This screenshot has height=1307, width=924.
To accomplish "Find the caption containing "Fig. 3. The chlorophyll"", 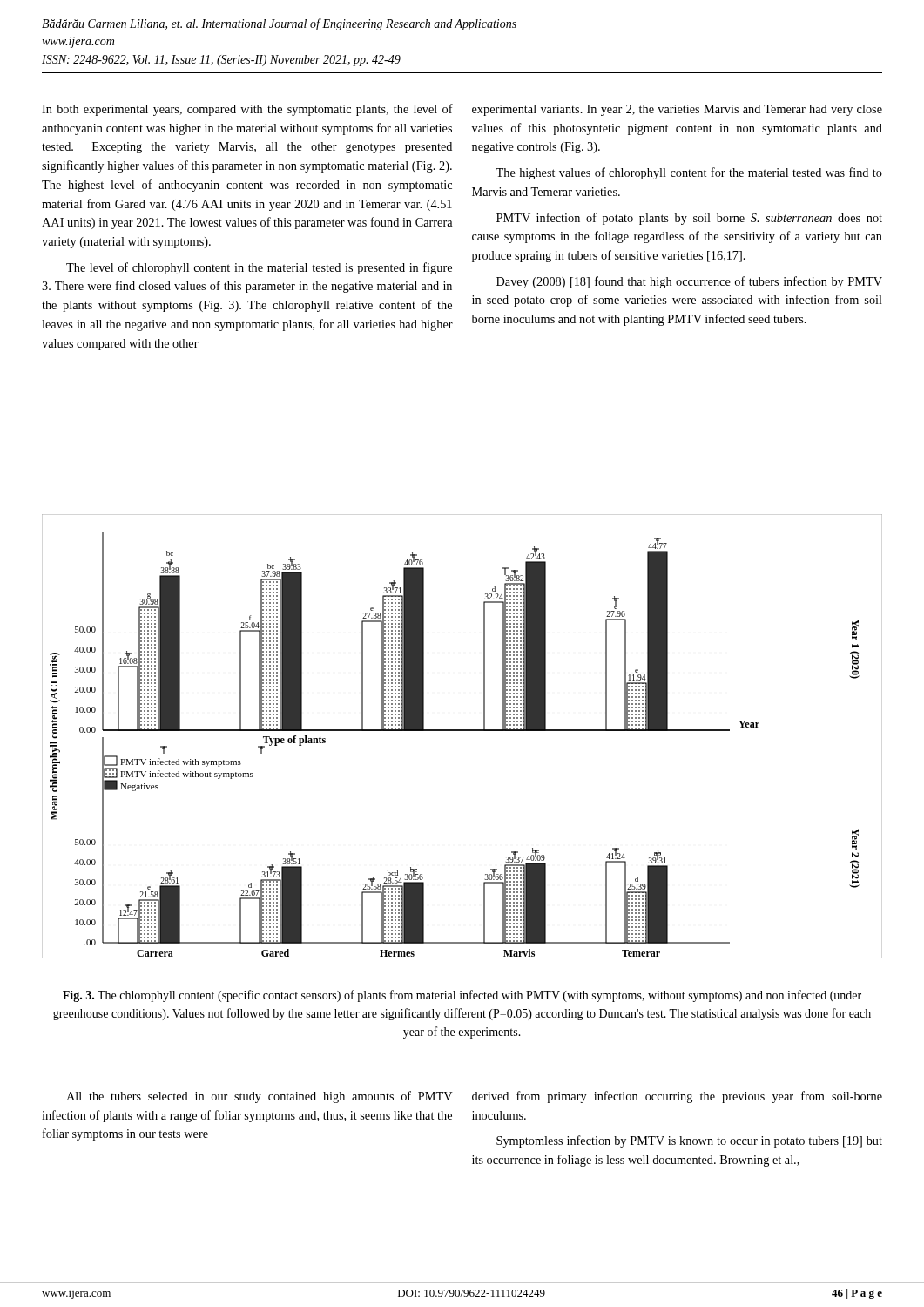I will (x=462, y=1014).
